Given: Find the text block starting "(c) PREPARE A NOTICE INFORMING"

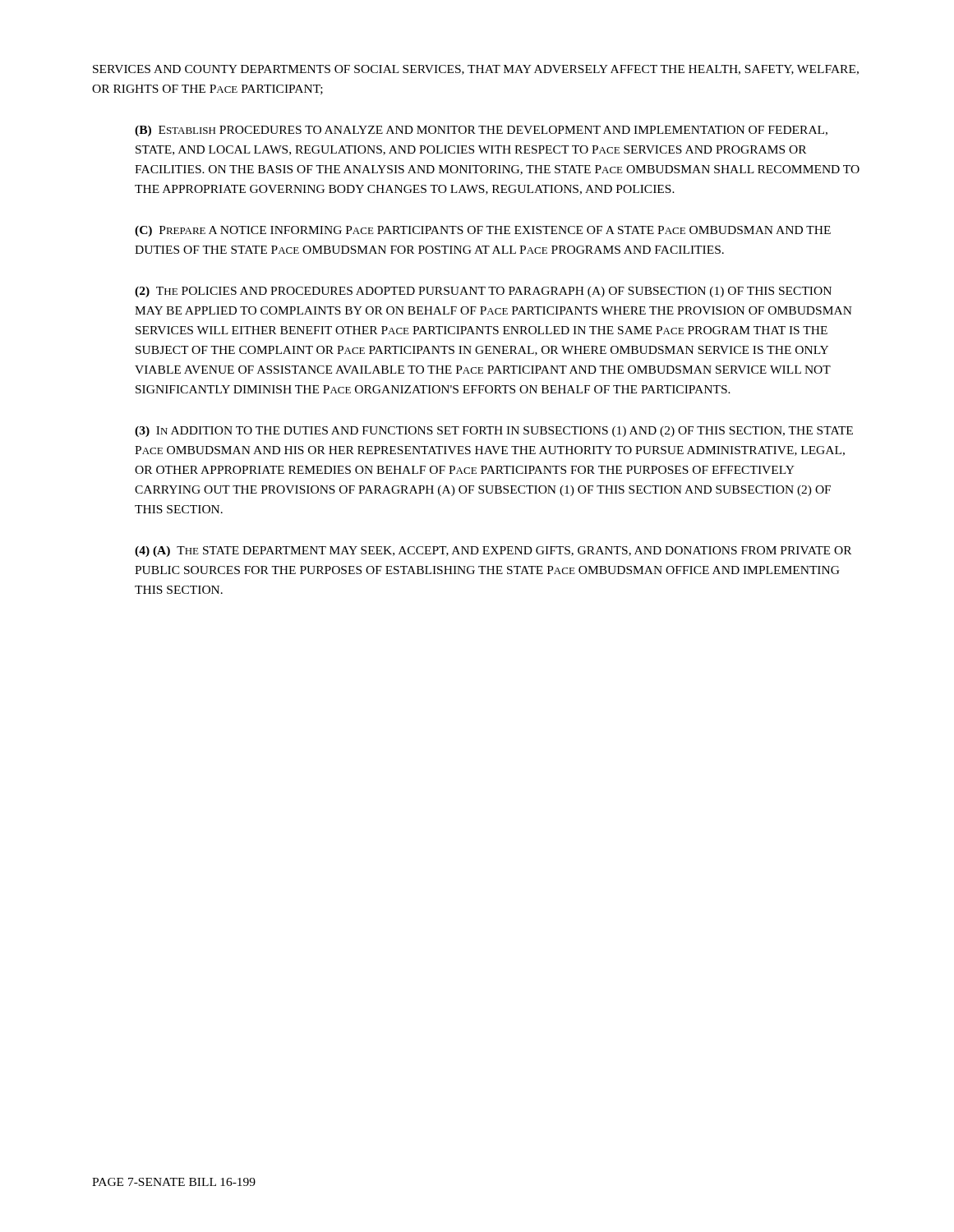Looking at the screenshot, I should coord(483,240).
